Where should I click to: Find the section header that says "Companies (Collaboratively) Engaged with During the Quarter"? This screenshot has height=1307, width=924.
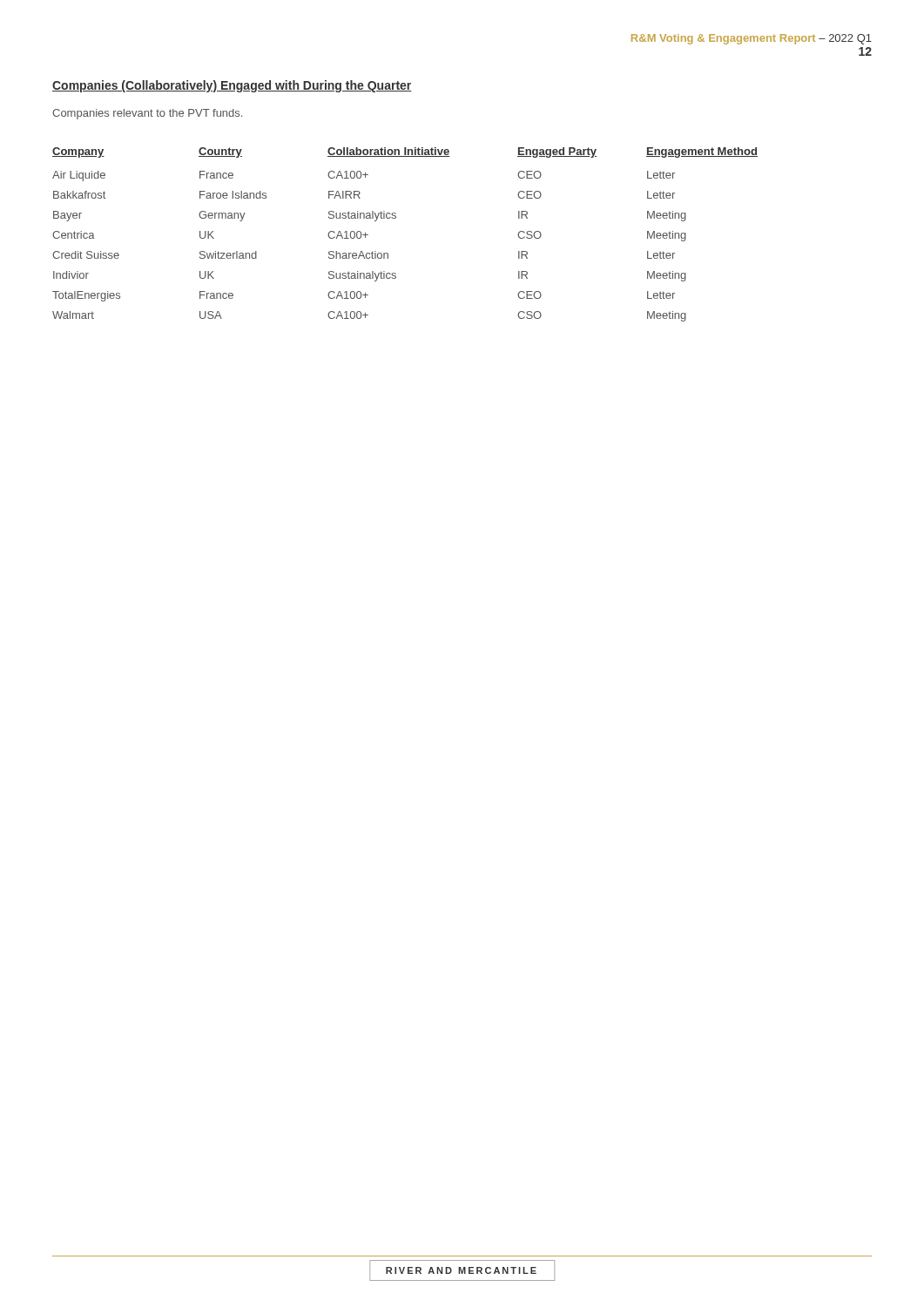click(x=232, y=85)
